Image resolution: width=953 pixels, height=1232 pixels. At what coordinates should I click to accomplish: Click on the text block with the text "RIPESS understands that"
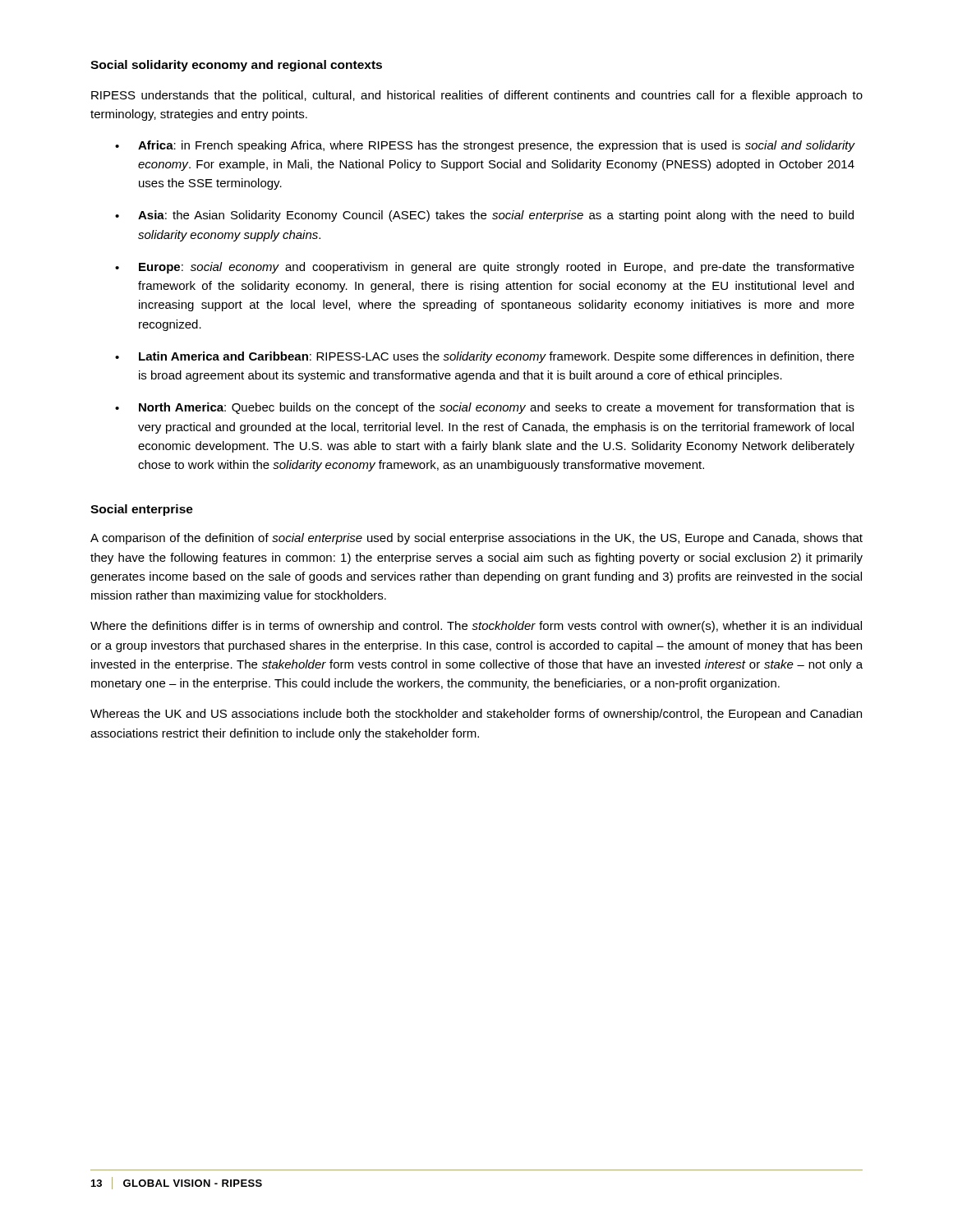[x=476, y=104]
